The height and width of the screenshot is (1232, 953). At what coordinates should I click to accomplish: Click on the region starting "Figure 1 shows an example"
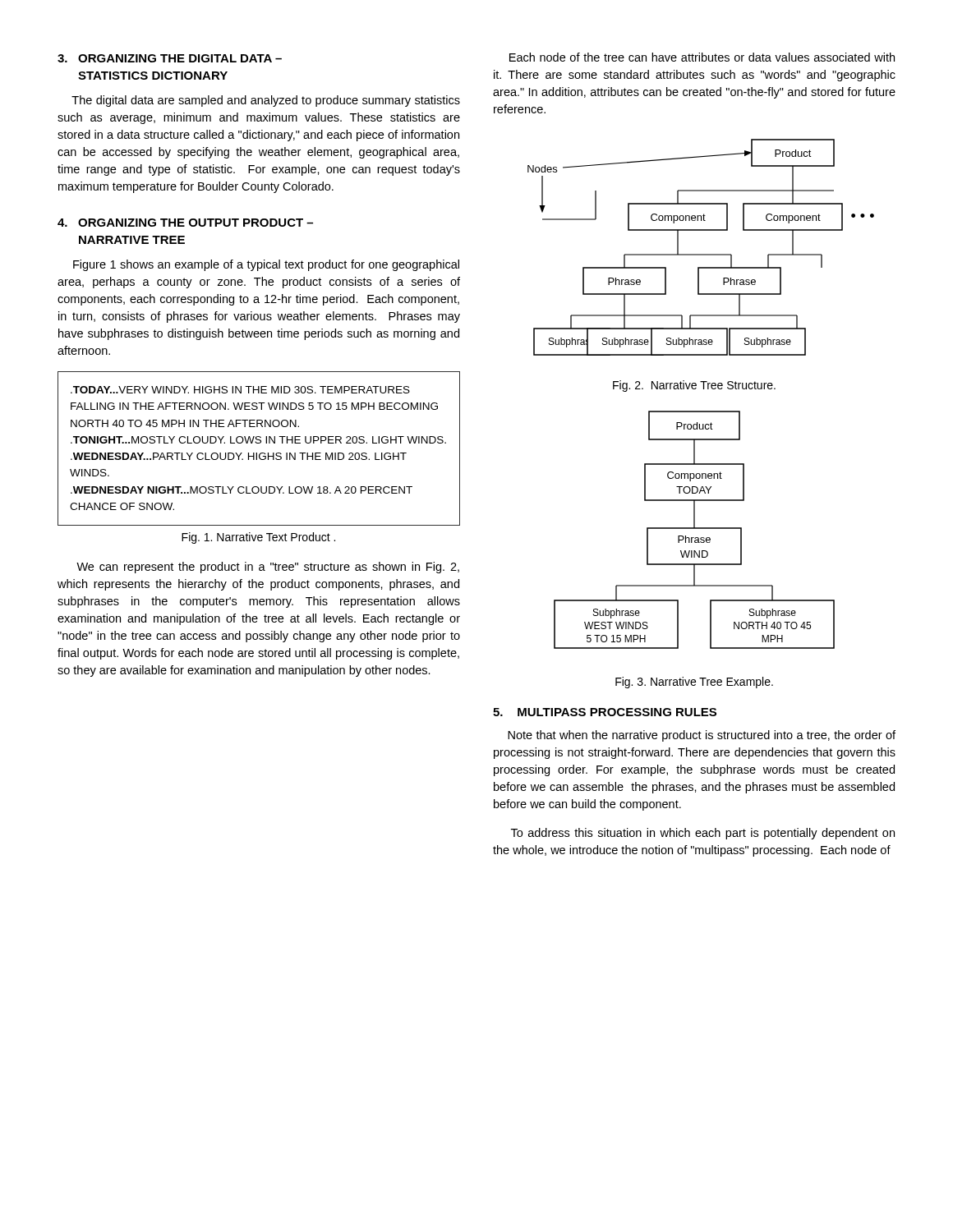[x=259, y=308]
